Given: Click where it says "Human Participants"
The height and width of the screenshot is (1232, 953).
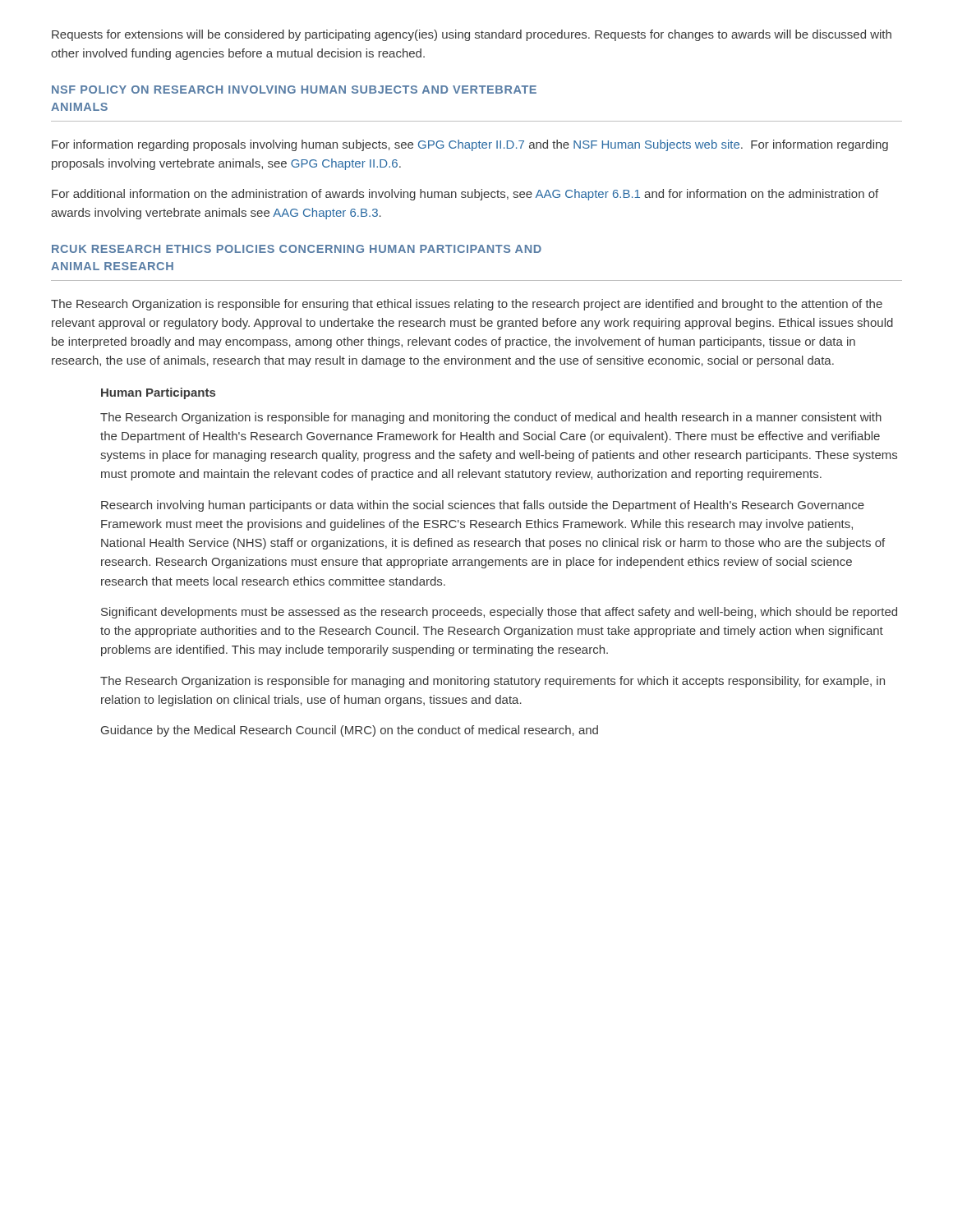Looking at the screenshot, I should click(158, 392).
